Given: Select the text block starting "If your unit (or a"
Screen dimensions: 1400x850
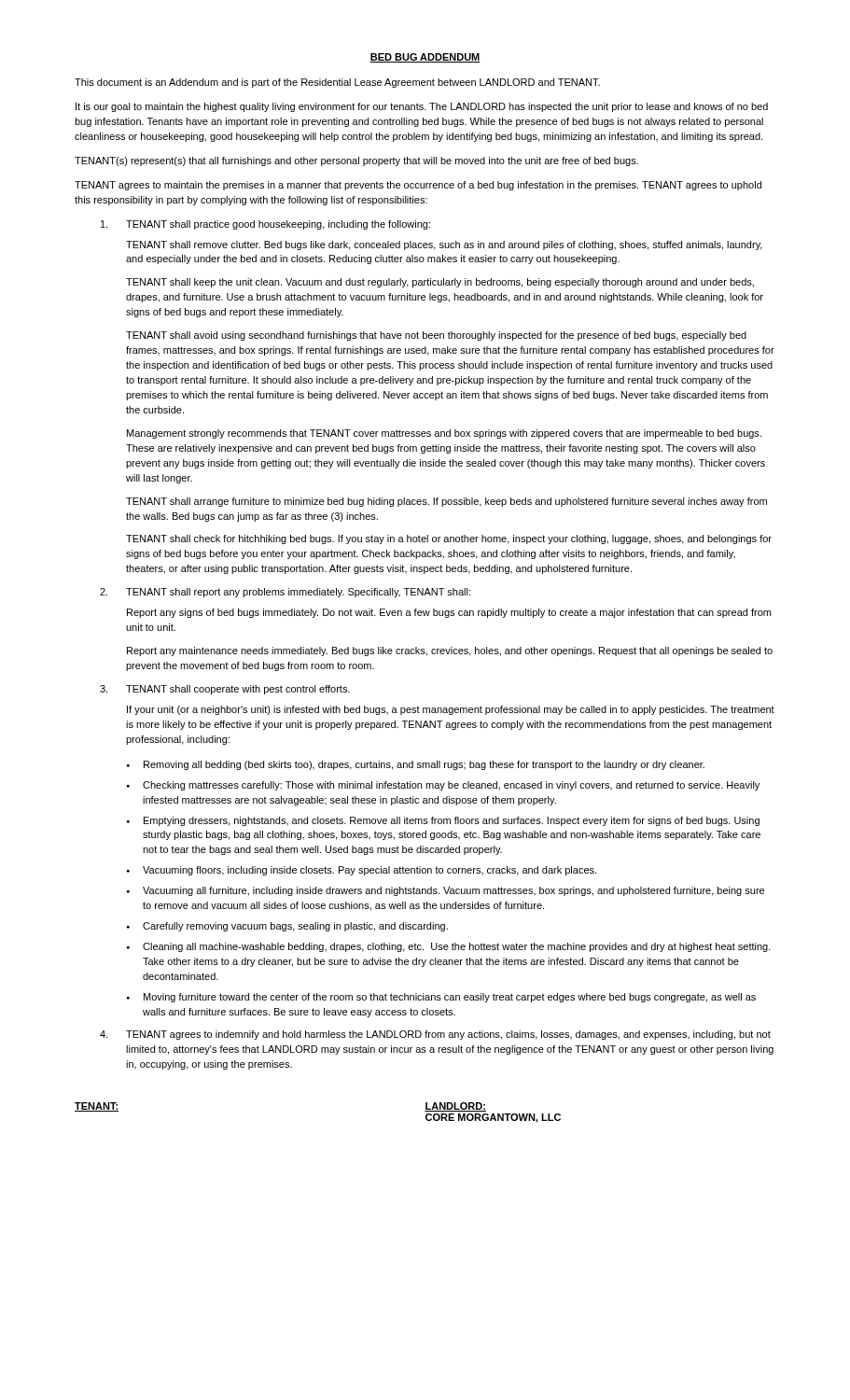Looking at the screenshot, I should pos(450,724).
